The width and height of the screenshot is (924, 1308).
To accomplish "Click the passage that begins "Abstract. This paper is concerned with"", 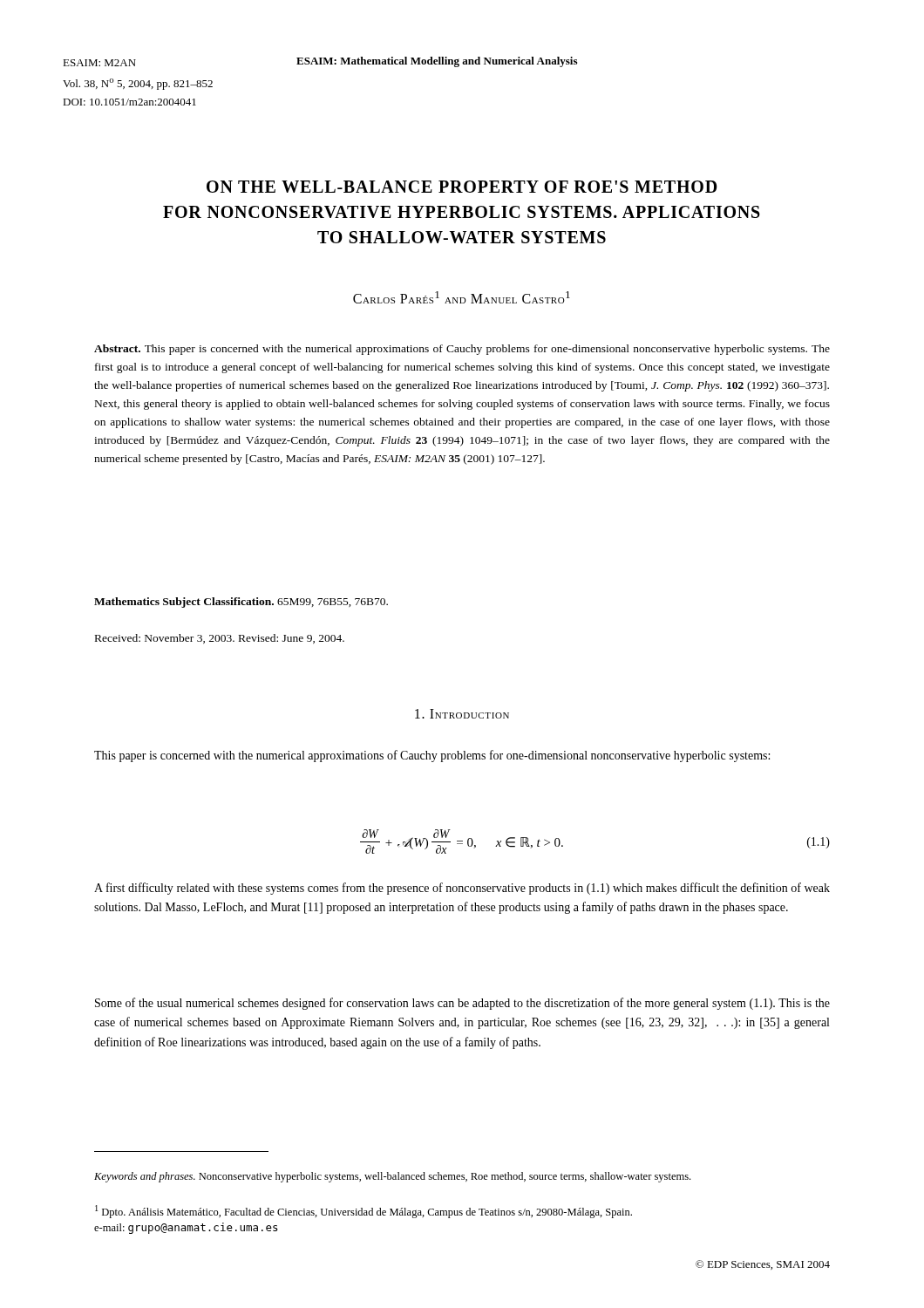I will (462, 403).
